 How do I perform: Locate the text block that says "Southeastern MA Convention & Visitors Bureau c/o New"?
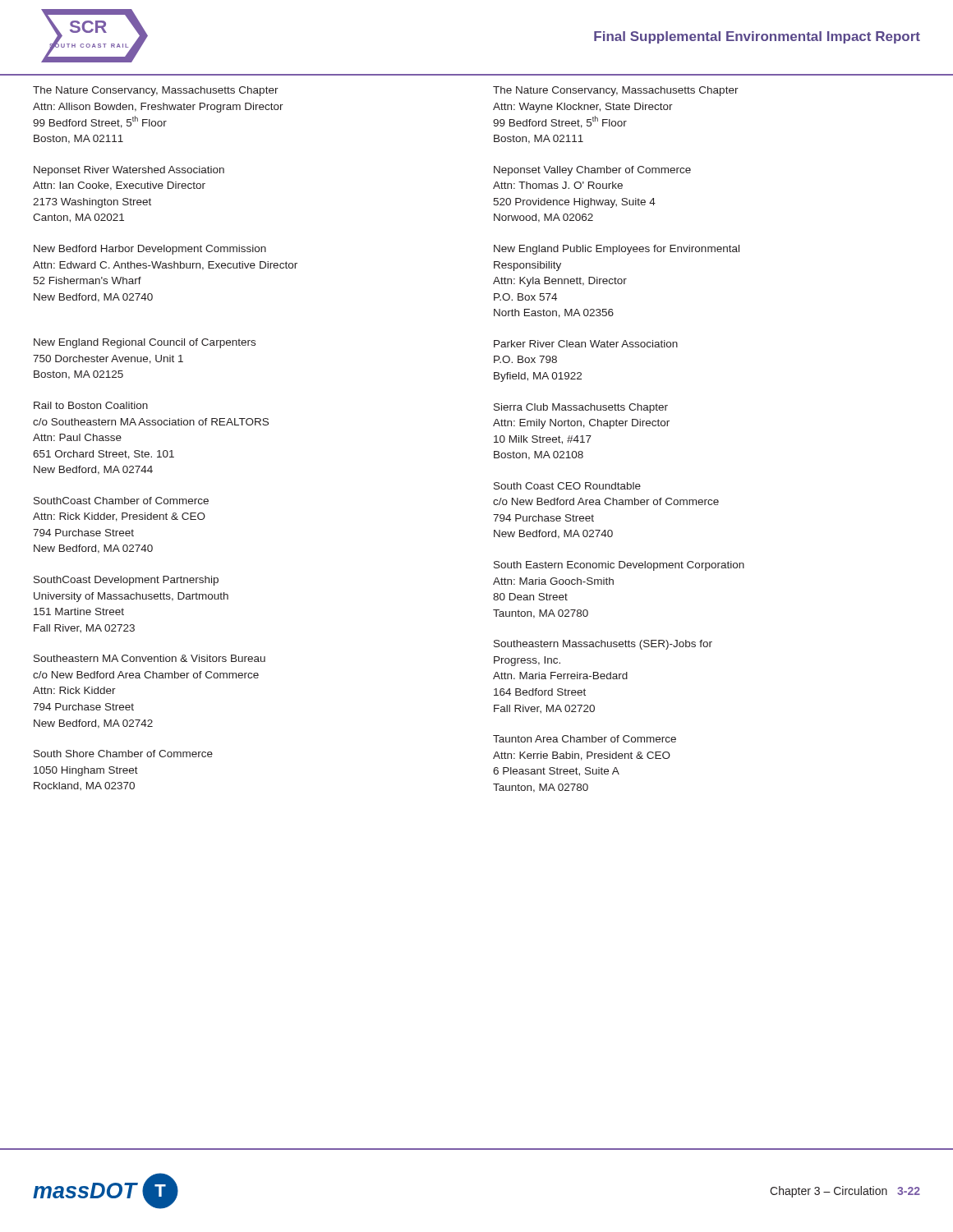coord(150,658)
